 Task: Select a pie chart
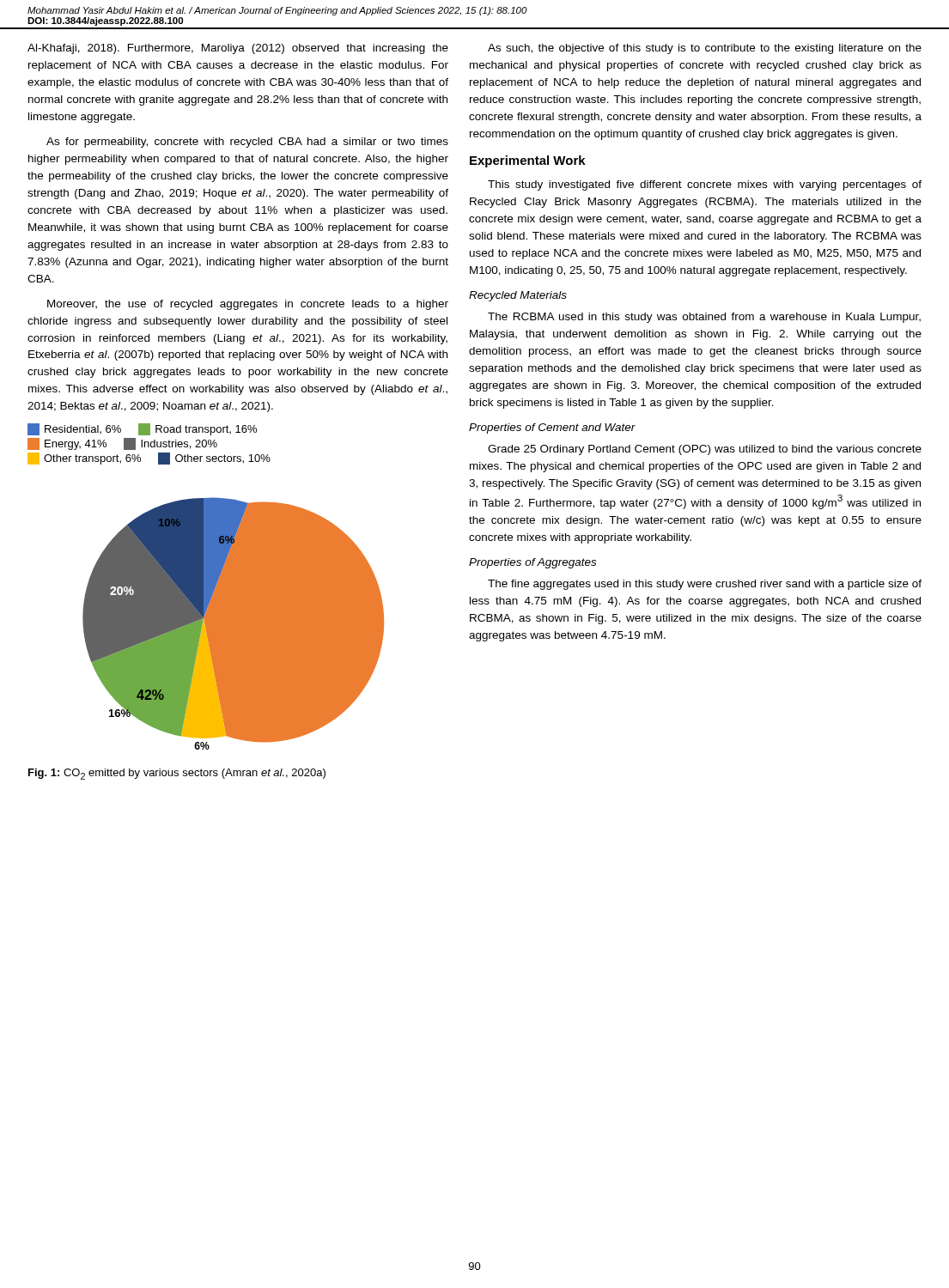click(238, 591)
